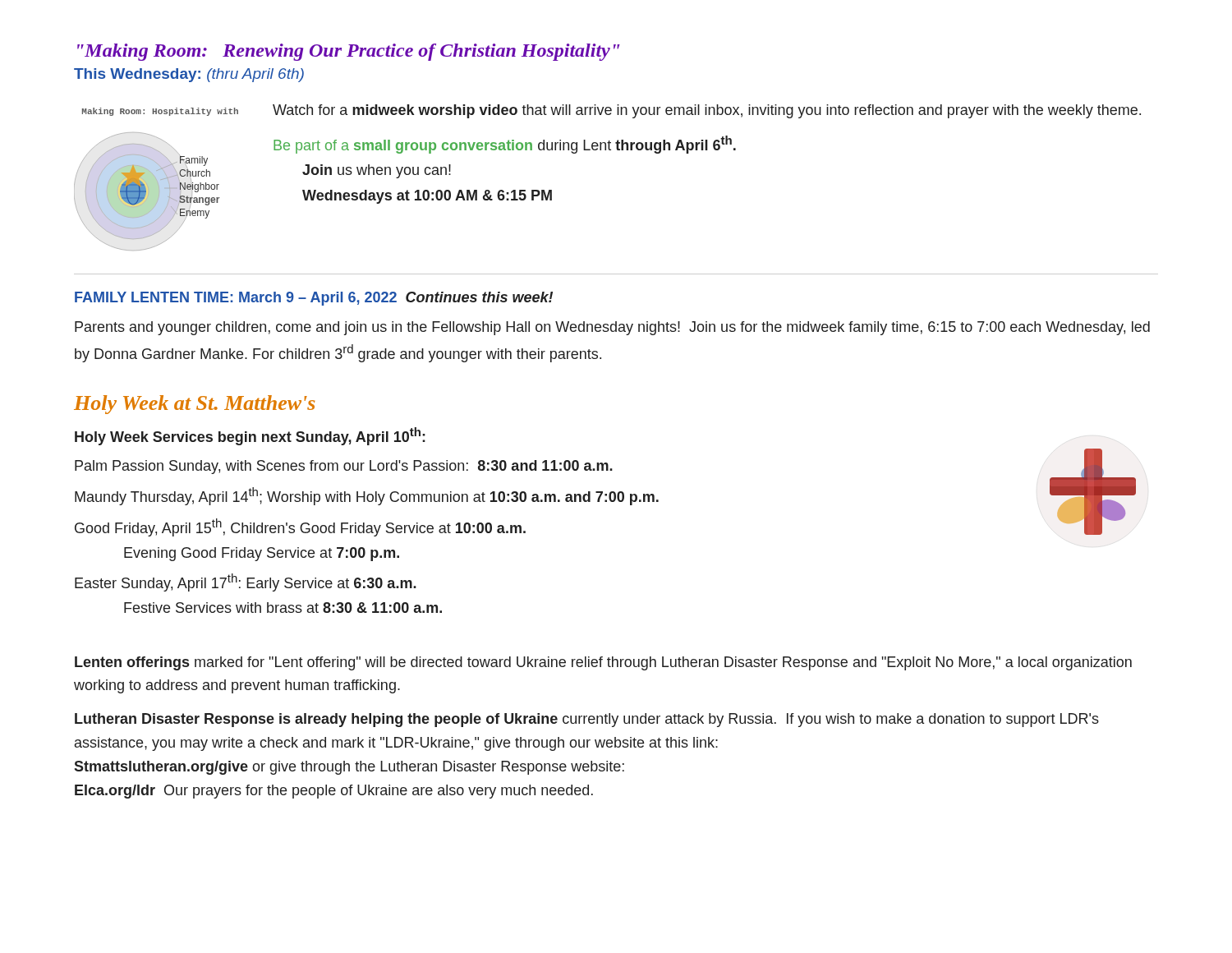The width and height of the screenshot is (1232, 953).
Task: Point to ""Making Room: Renewing Our Practice of Christian Hospitality""
Action: click(347, 50)
